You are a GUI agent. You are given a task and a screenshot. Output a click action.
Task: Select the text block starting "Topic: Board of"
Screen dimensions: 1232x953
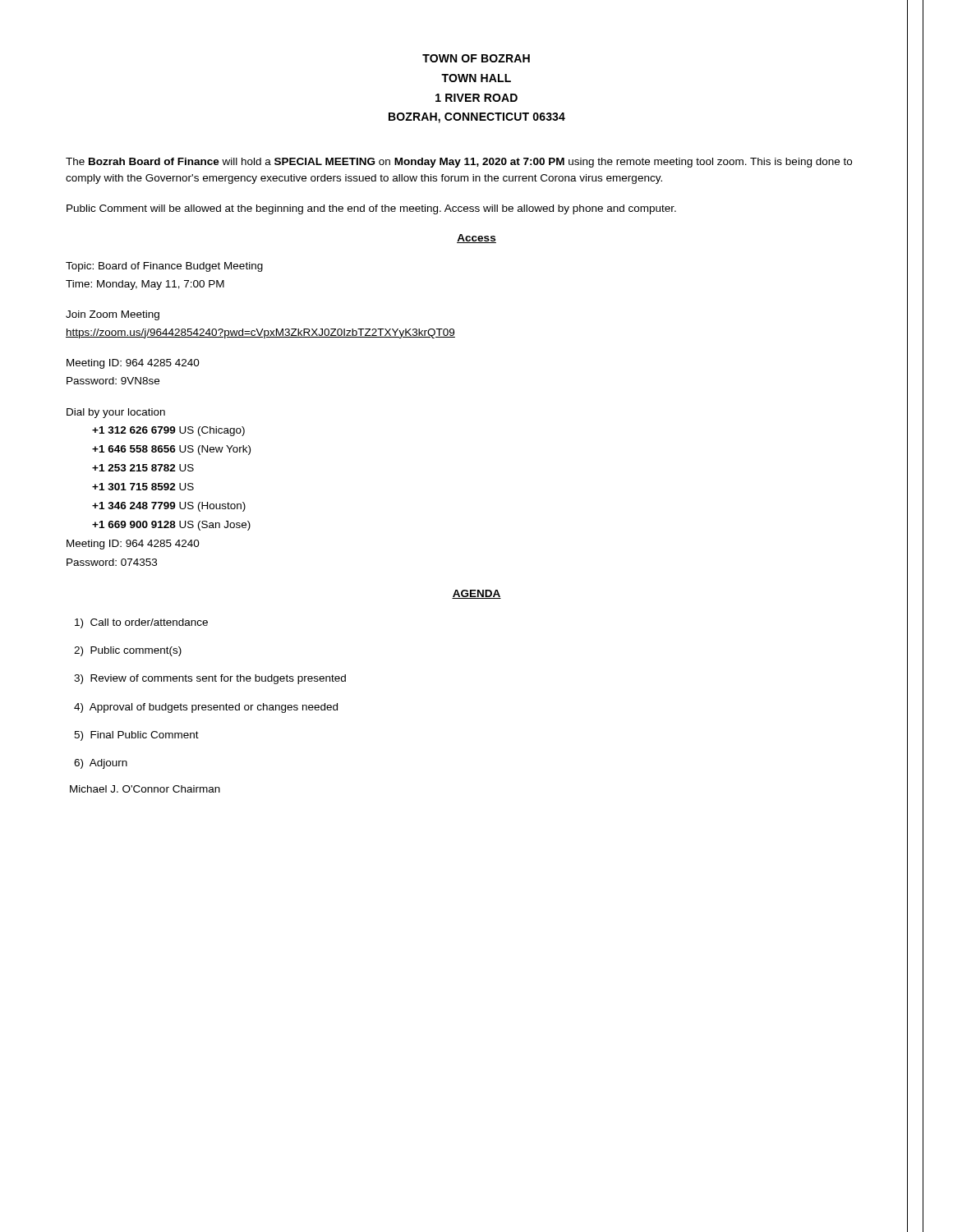click(x=164, y=274)
